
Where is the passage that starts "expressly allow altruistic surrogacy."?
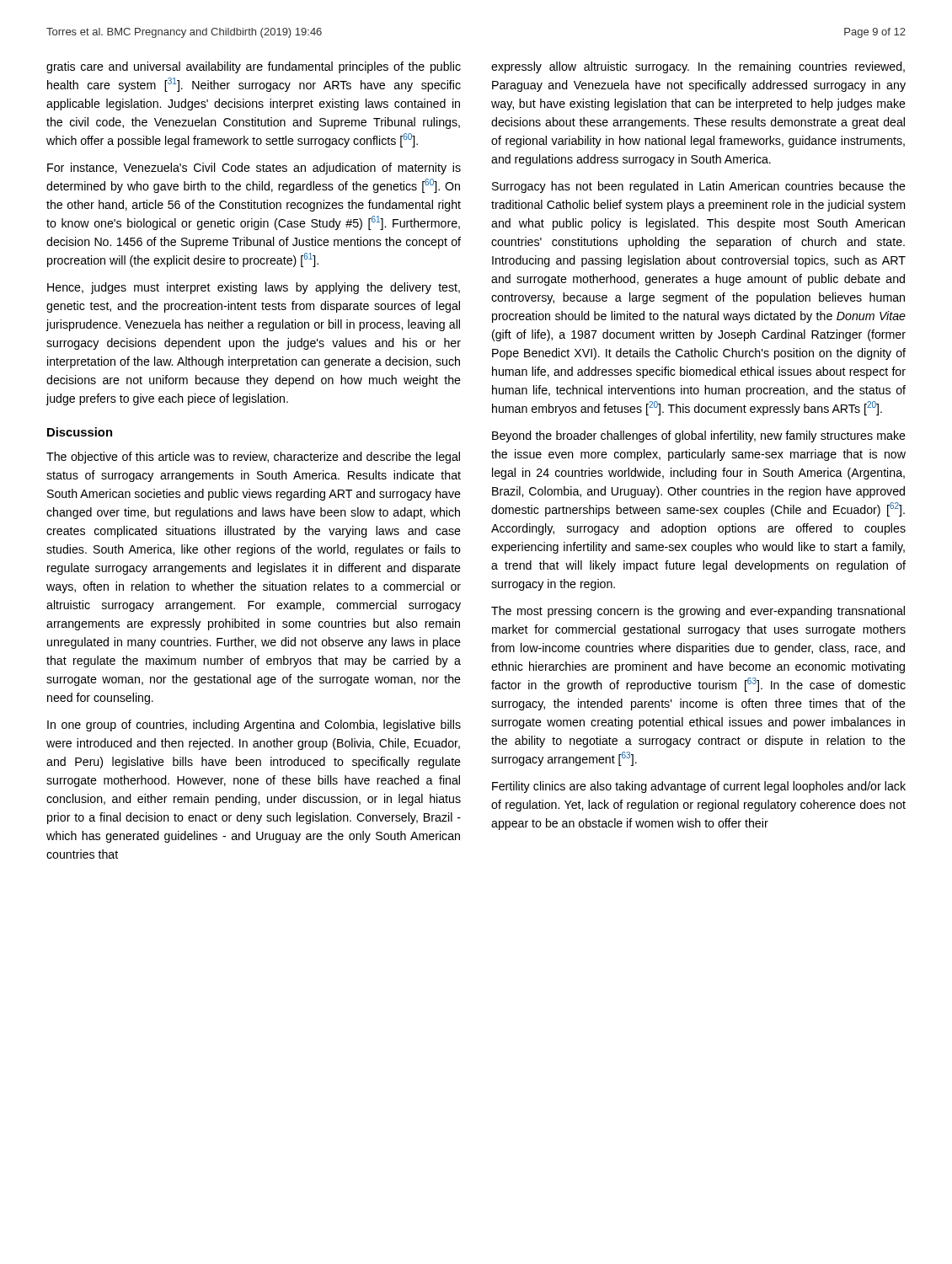click(x=698, y=445)
